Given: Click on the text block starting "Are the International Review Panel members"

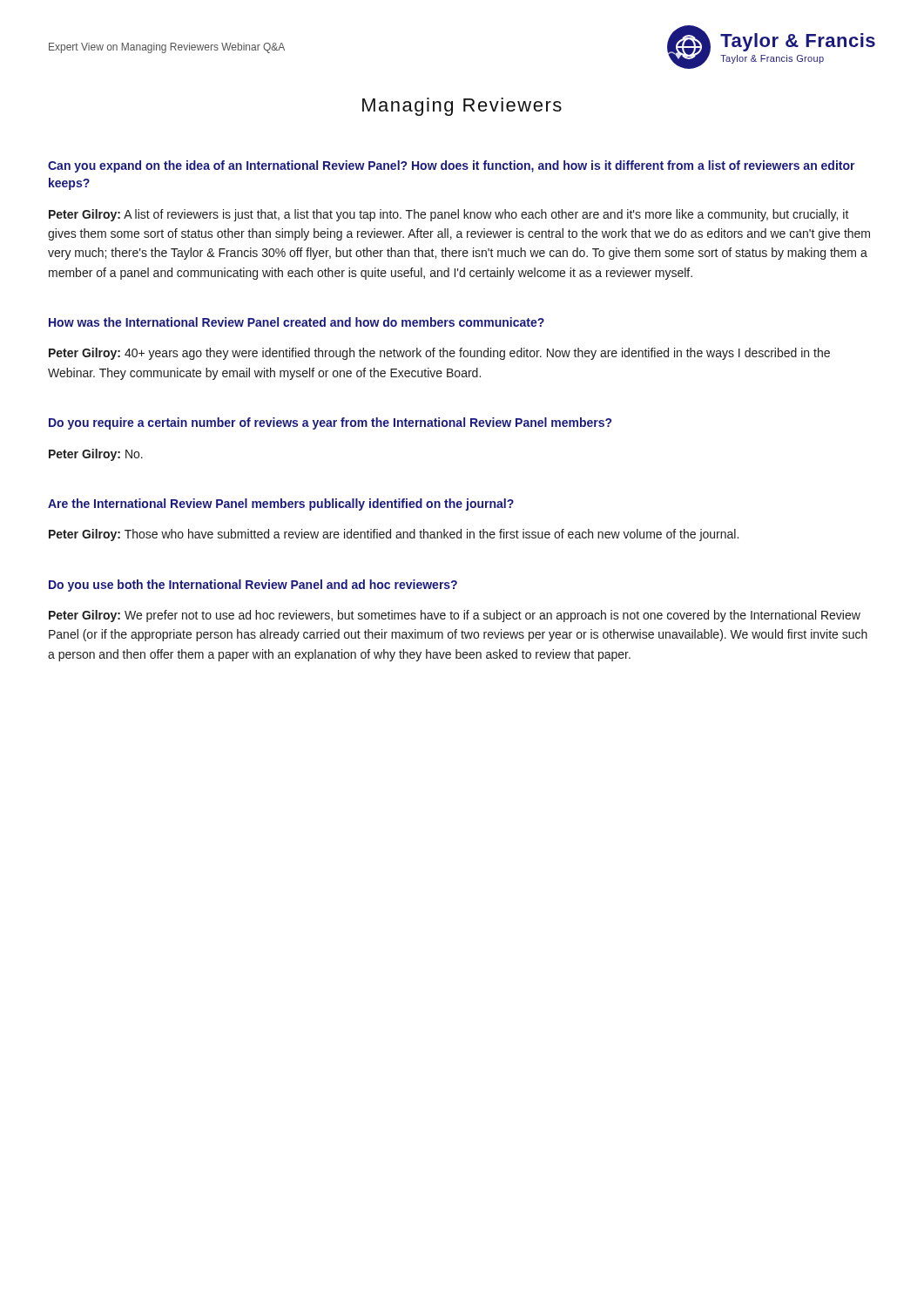Looking at the screenshot, I should click(x=281, y=504).
